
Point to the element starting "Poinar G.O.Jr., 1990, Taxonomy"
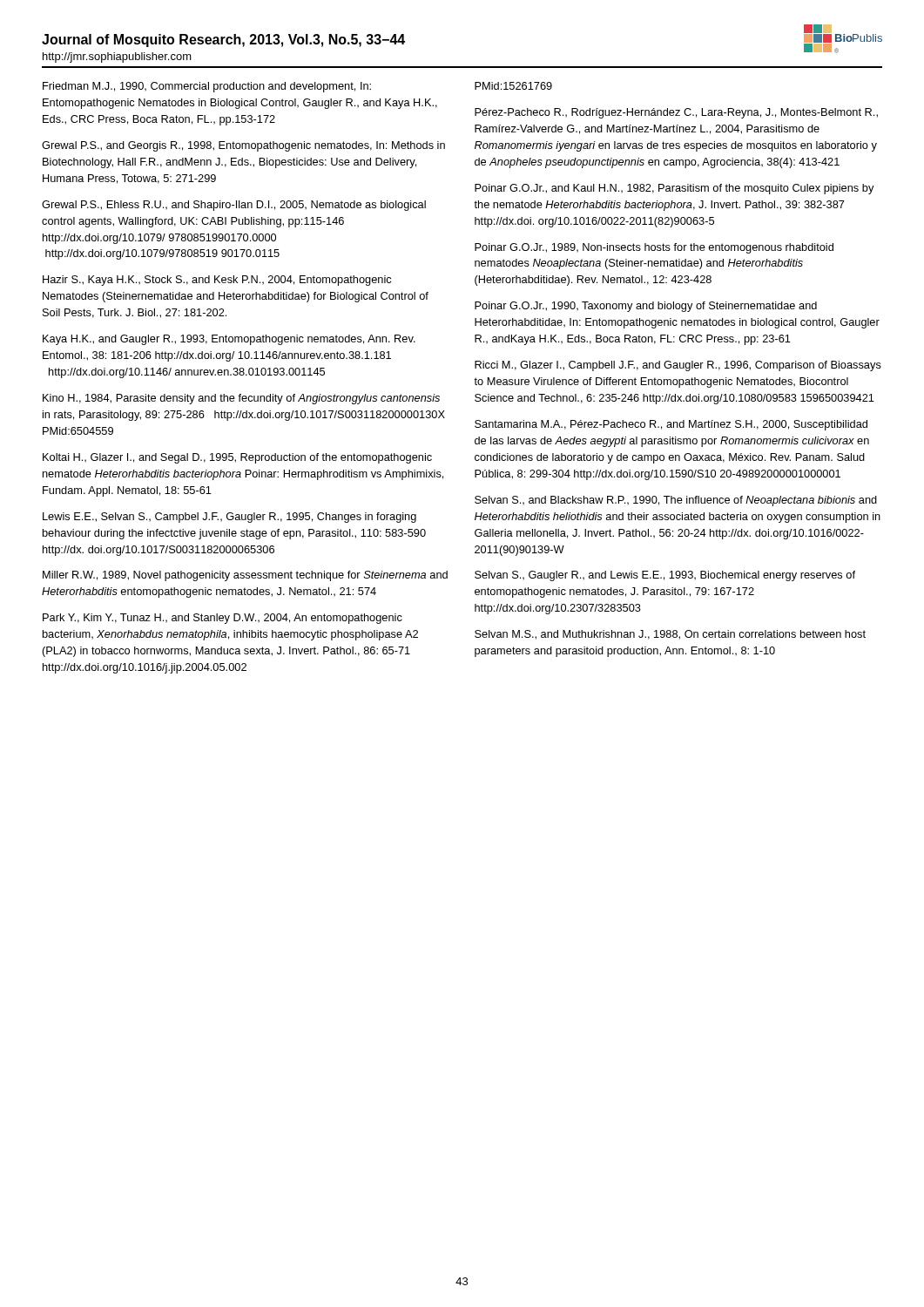click(677, 322)
